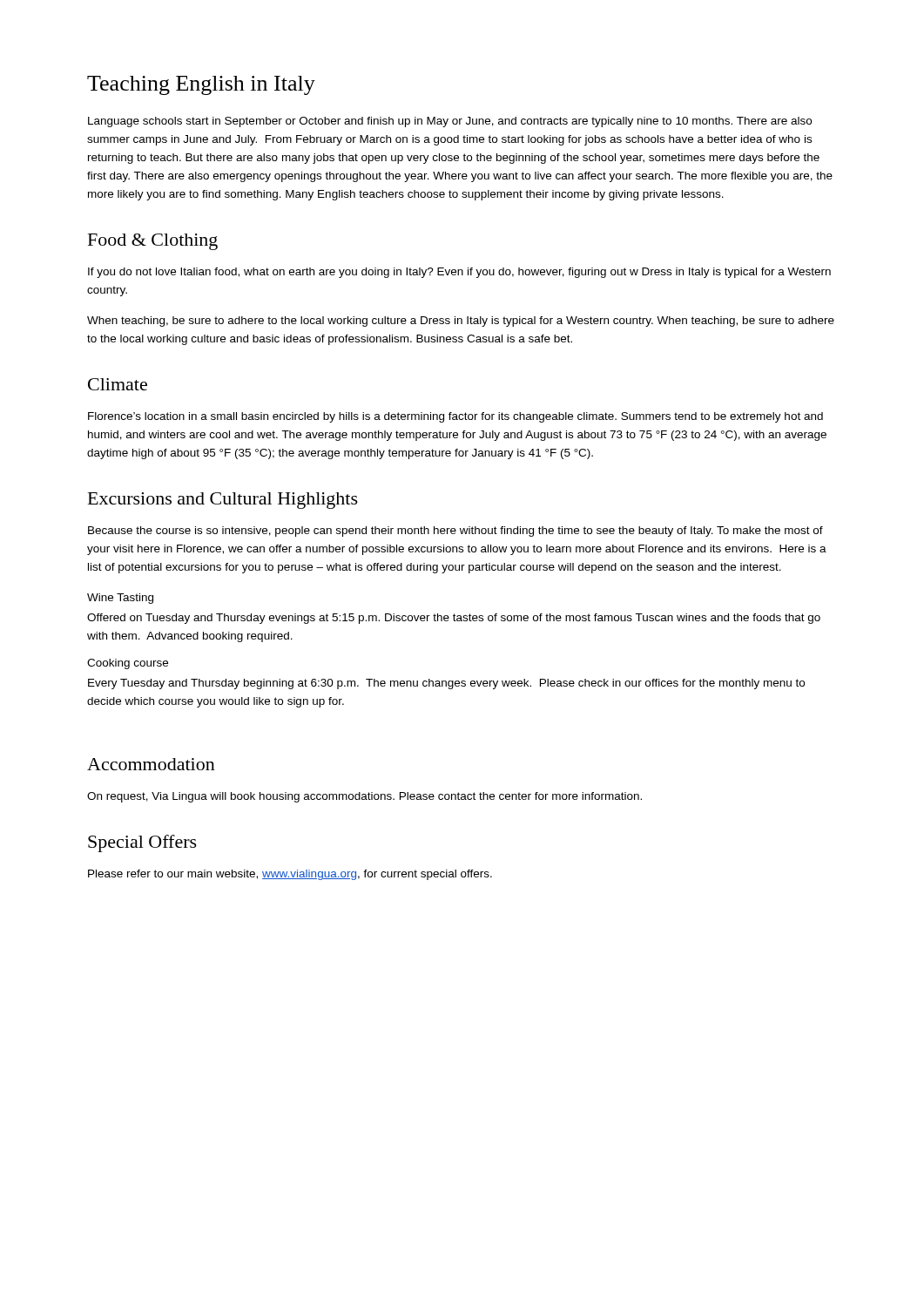Locate the block starting "Wine Tasting Offered on Tuesday and Thursday evenings"
The height and width of the screenshot is (1307, 924).
462,616
